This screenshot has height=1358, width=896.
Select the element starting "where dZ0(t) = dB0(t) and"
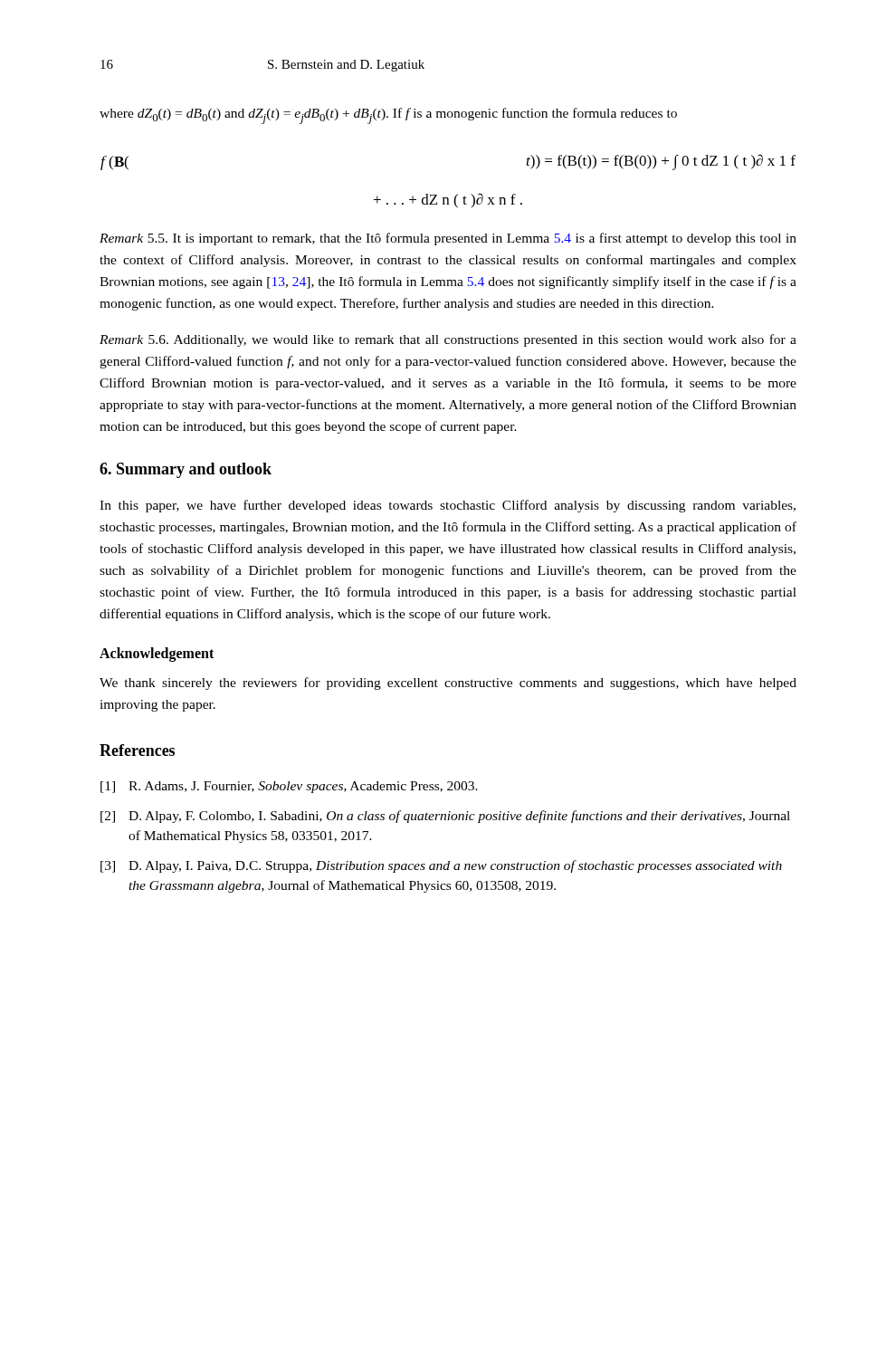388,114
